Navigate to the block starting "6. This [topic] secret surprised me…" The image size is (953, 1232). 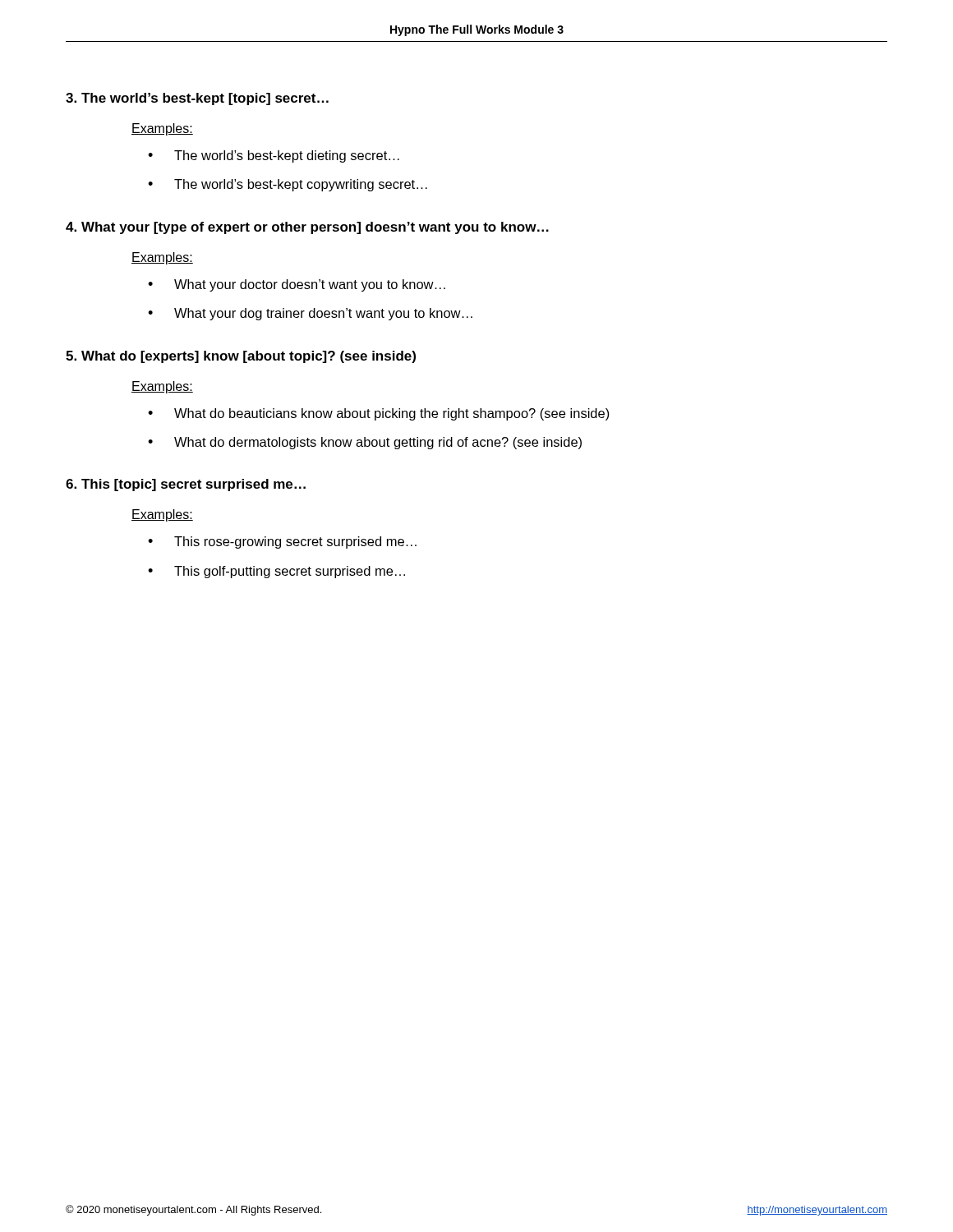pyautogui.click(x=186, y=484)
